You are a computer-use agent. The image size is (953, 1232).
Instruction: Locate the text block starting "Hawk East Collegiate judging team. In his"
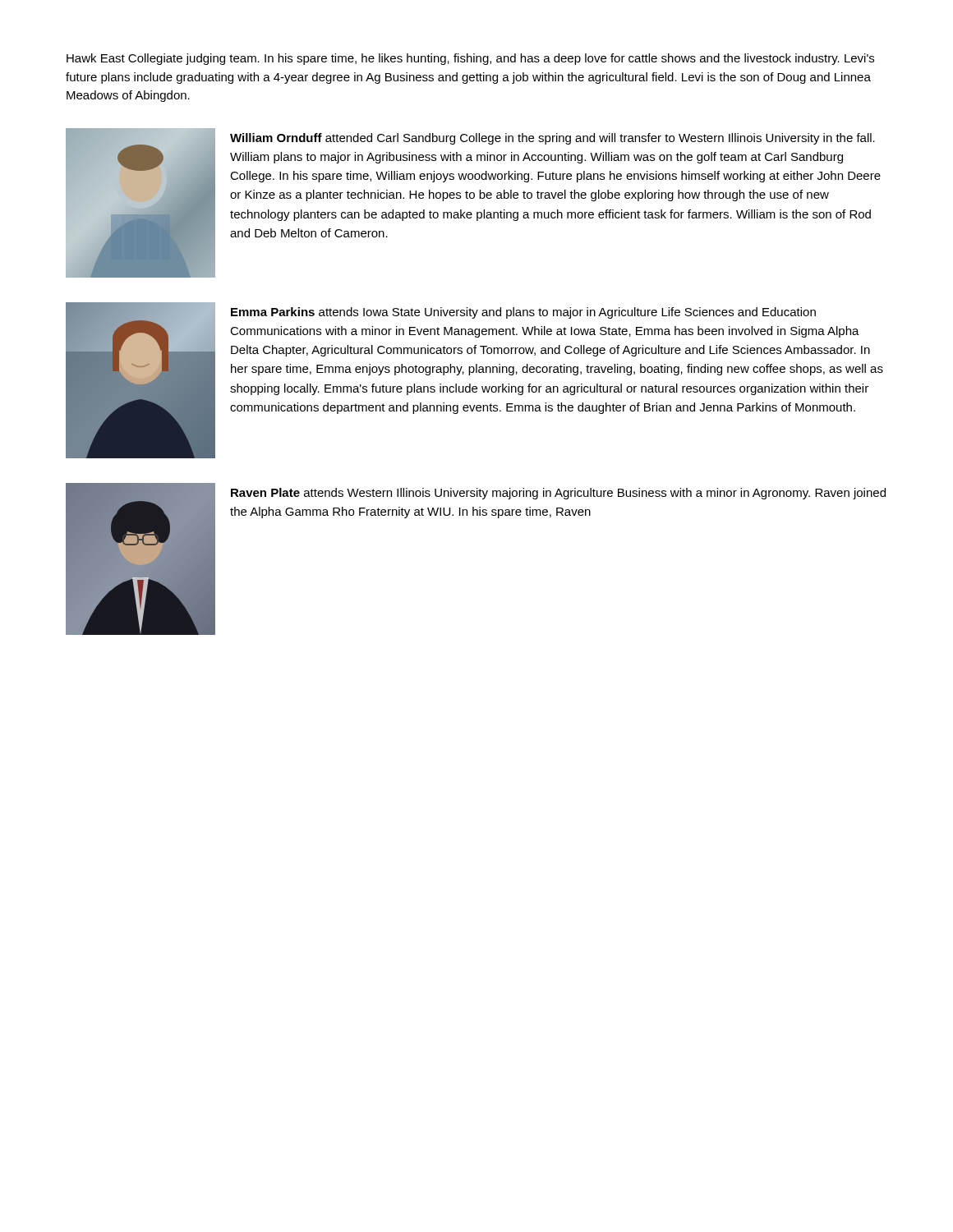(470, 76)
